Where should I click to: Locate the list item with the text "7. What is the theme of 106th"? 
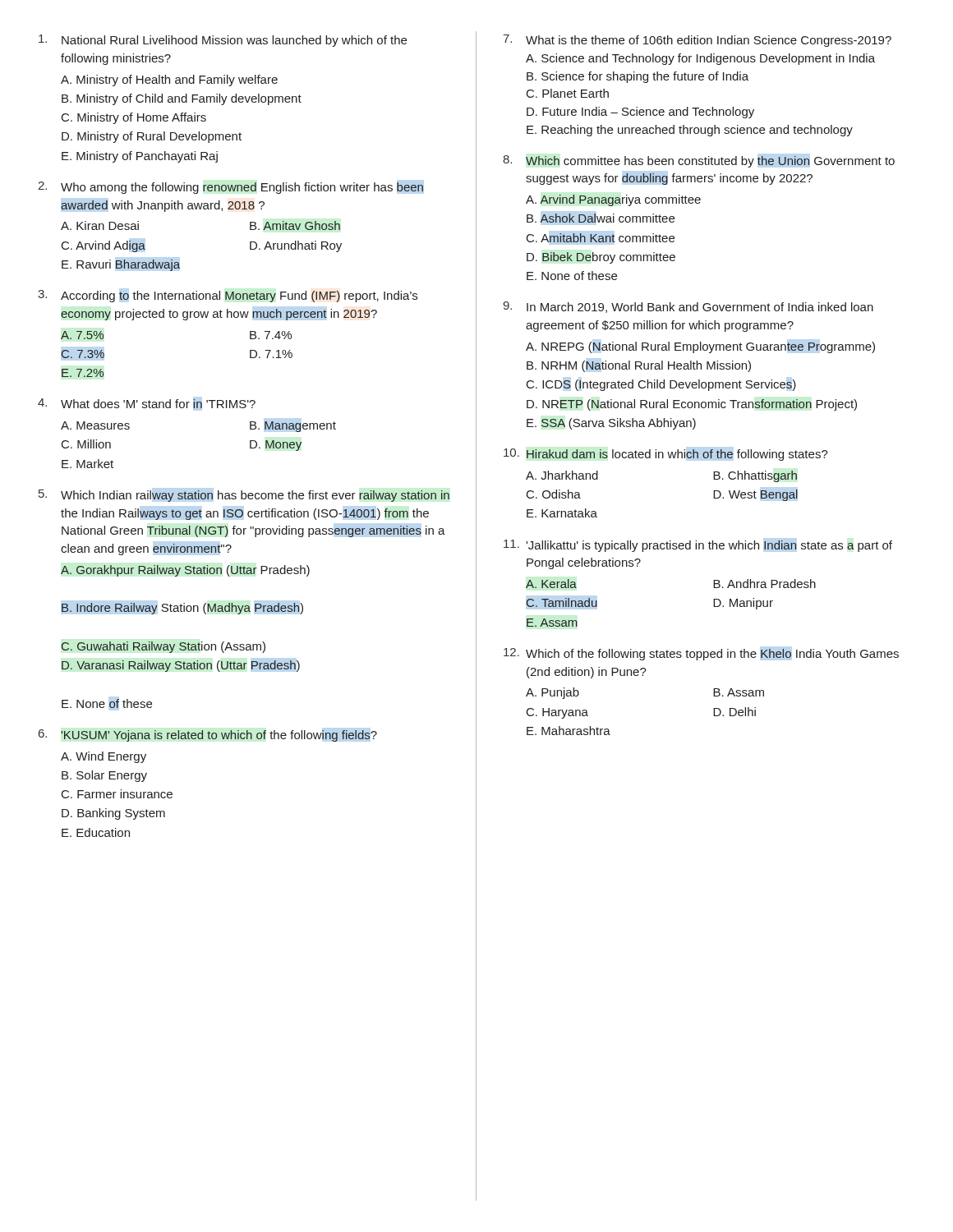point(709,85)
